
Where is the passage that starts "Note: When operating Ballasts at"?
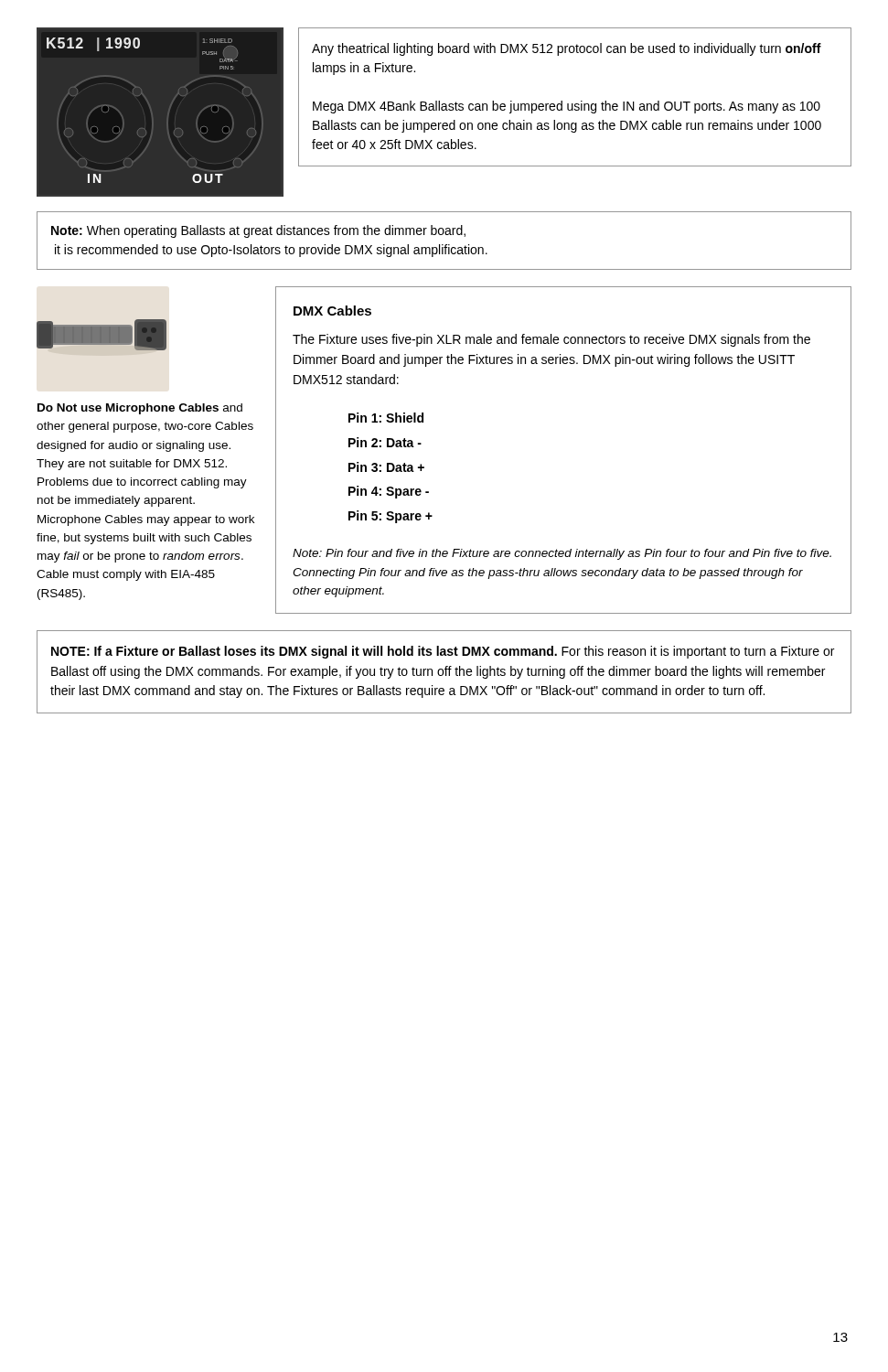click(x=269, y=240)
